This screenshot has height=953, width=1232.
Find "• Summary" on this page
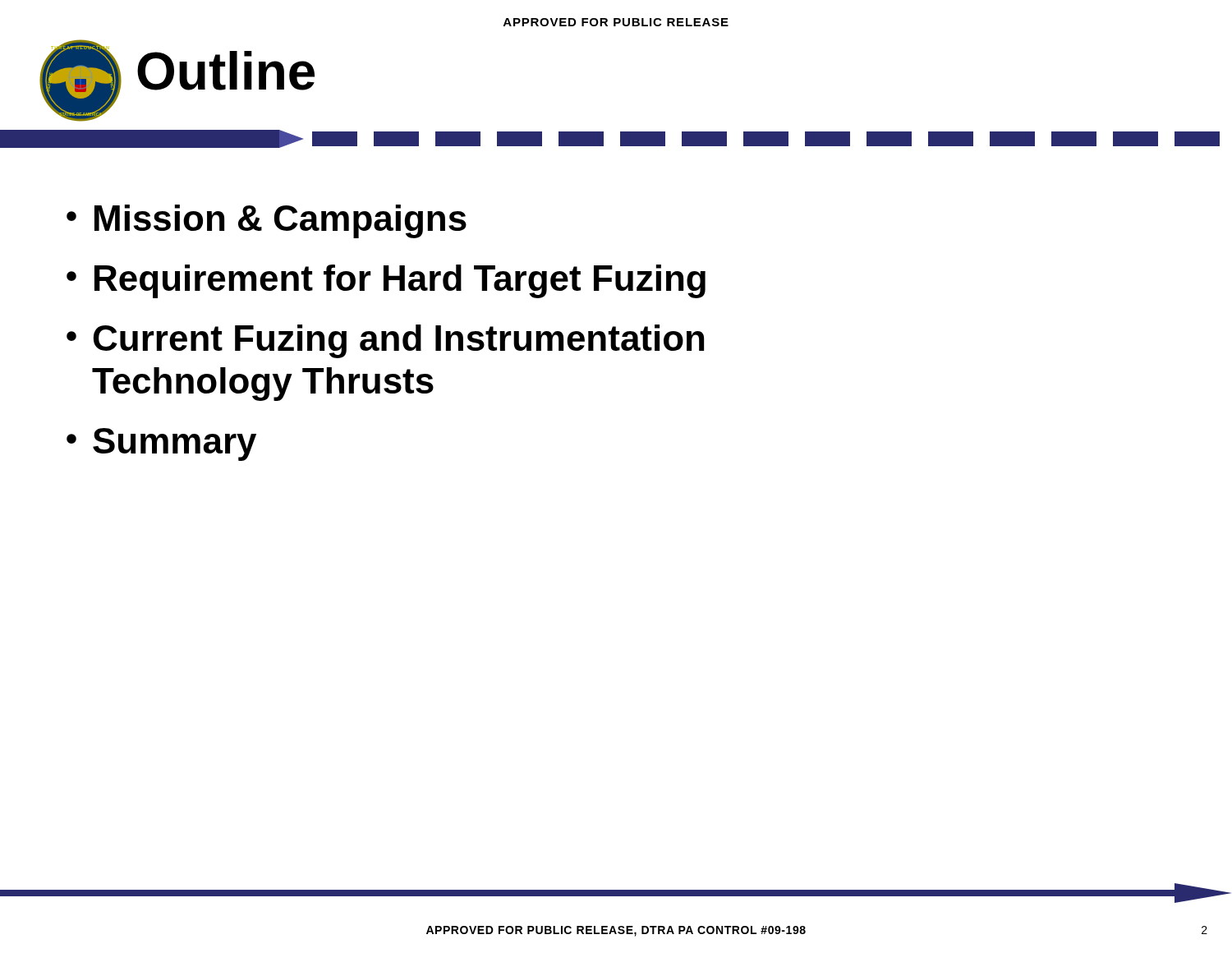(161, 442)
